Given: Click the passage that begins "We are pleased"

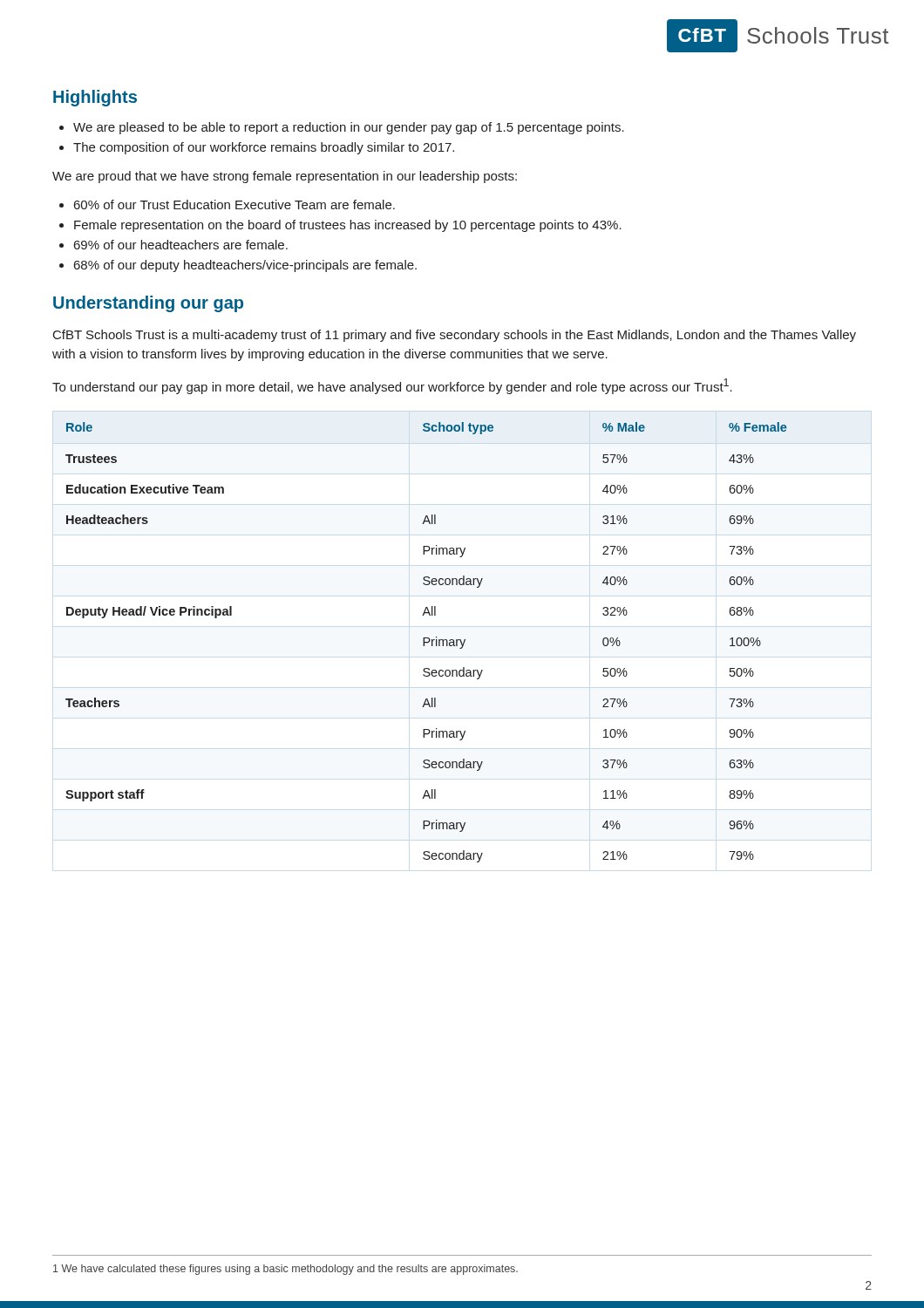Looking at the screenshot, I should coord(349,127).
